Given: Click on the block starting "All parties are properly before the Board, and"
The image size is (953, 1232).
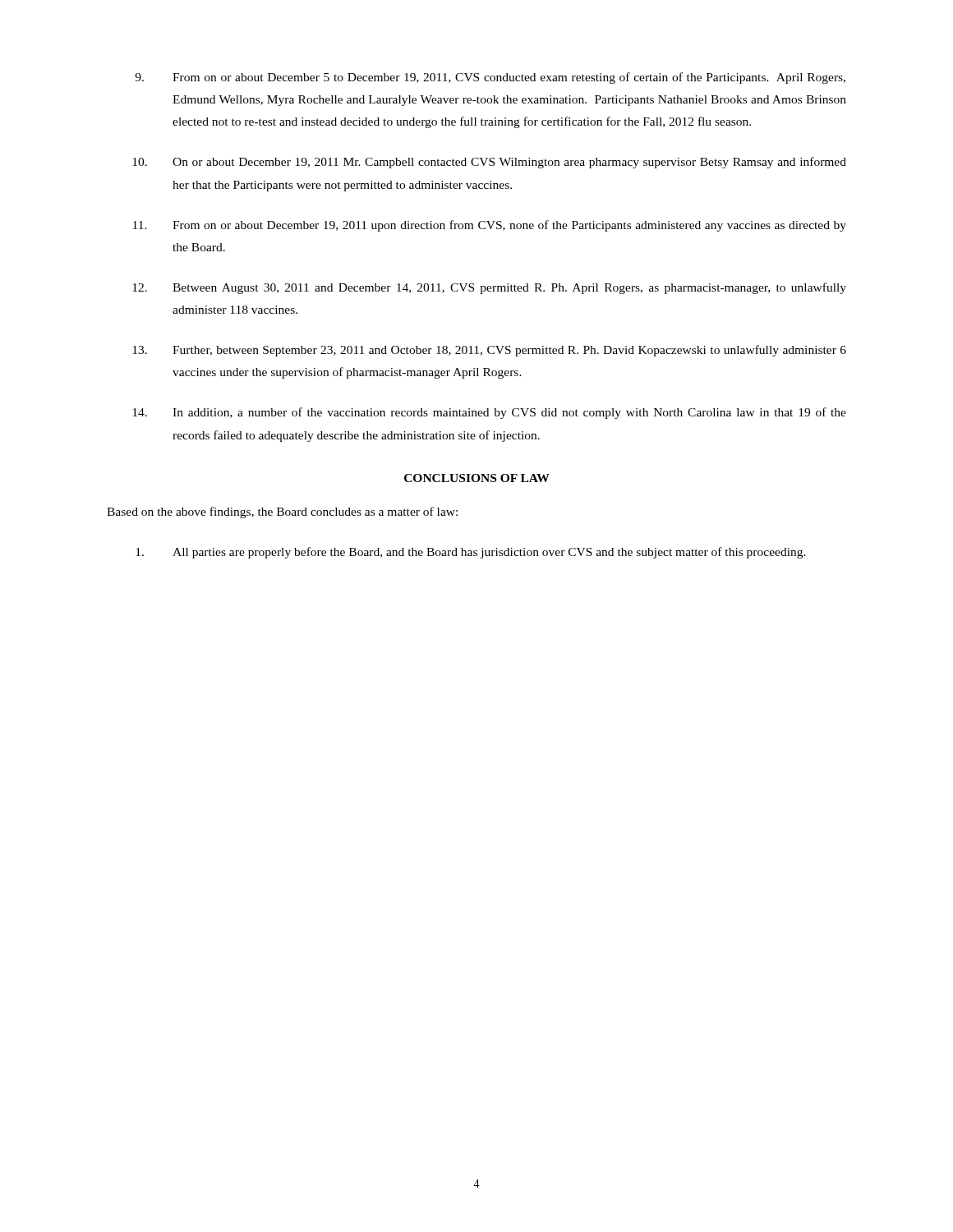Looking at the screenshot, I should (x=476, y=551).
